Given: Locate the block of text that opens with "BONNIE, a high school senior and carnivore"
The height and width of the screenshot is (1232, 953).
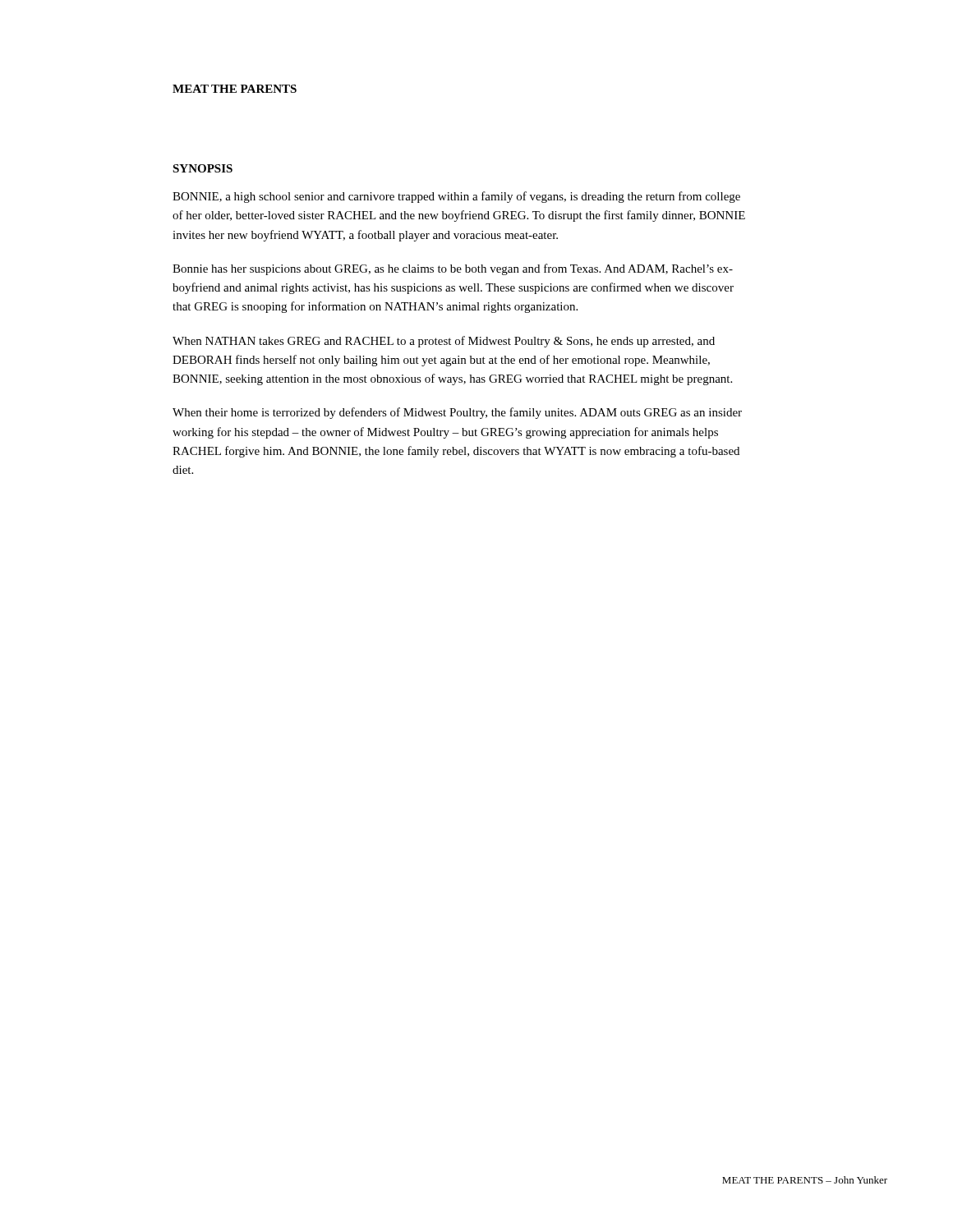Looking at the screenshot, I should coord(459,215).
